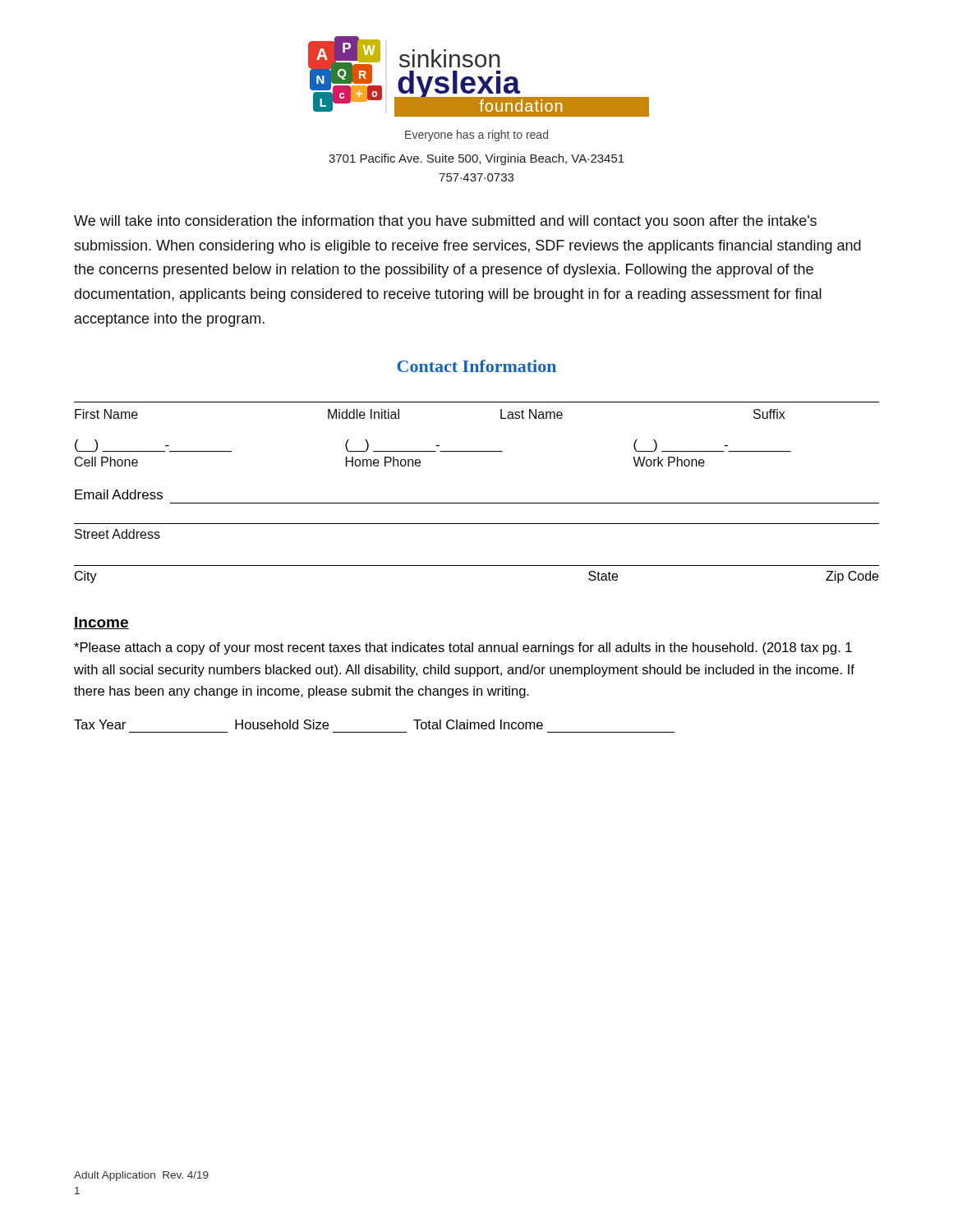This screenshot has width=953, height=1232.
Task: Click where it says "Street Address"
Action: pyautogui.click(x=476, y=533)
